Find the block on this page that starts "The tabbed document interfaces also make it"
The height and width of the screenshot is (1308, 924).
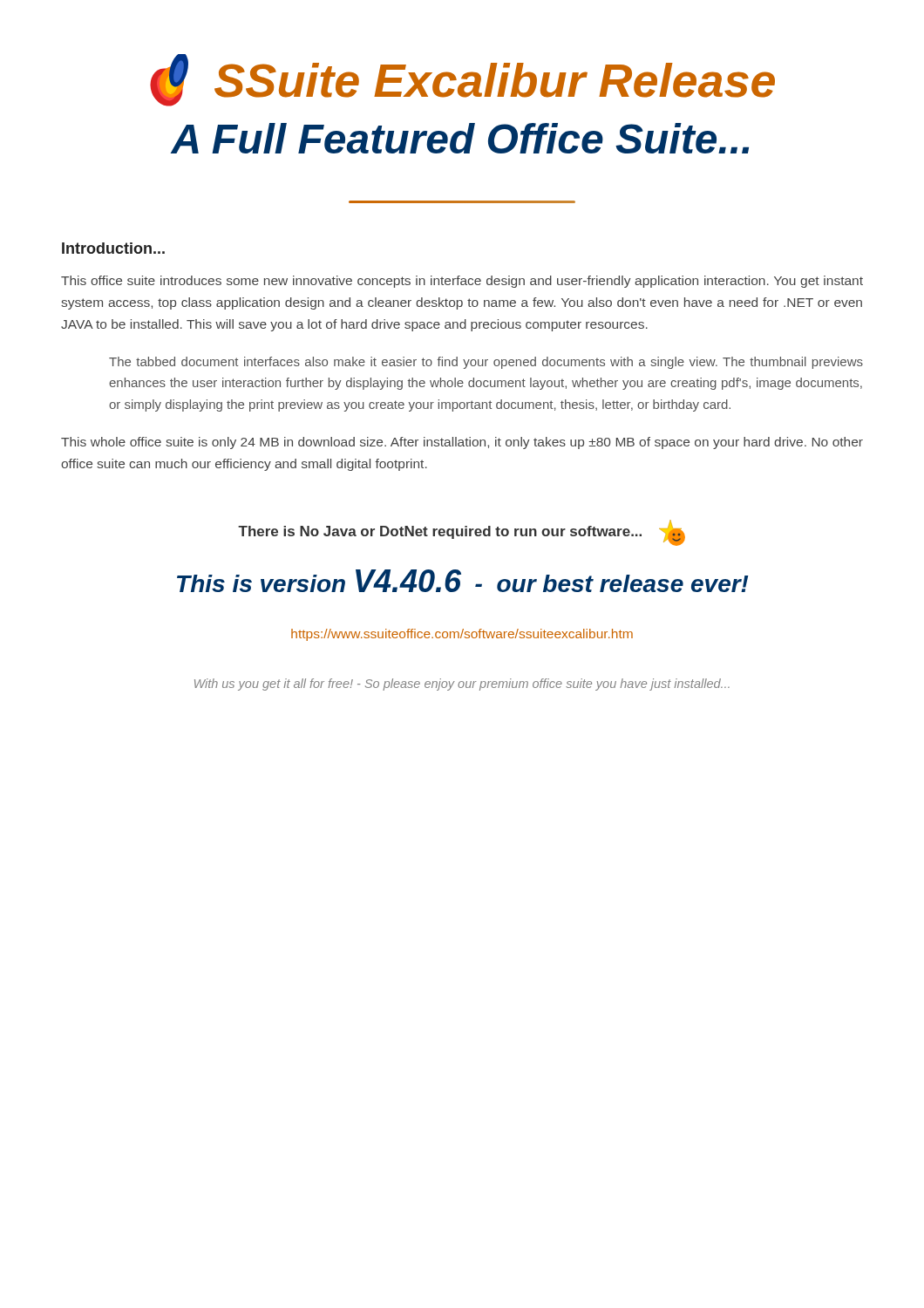pos(486,383)
